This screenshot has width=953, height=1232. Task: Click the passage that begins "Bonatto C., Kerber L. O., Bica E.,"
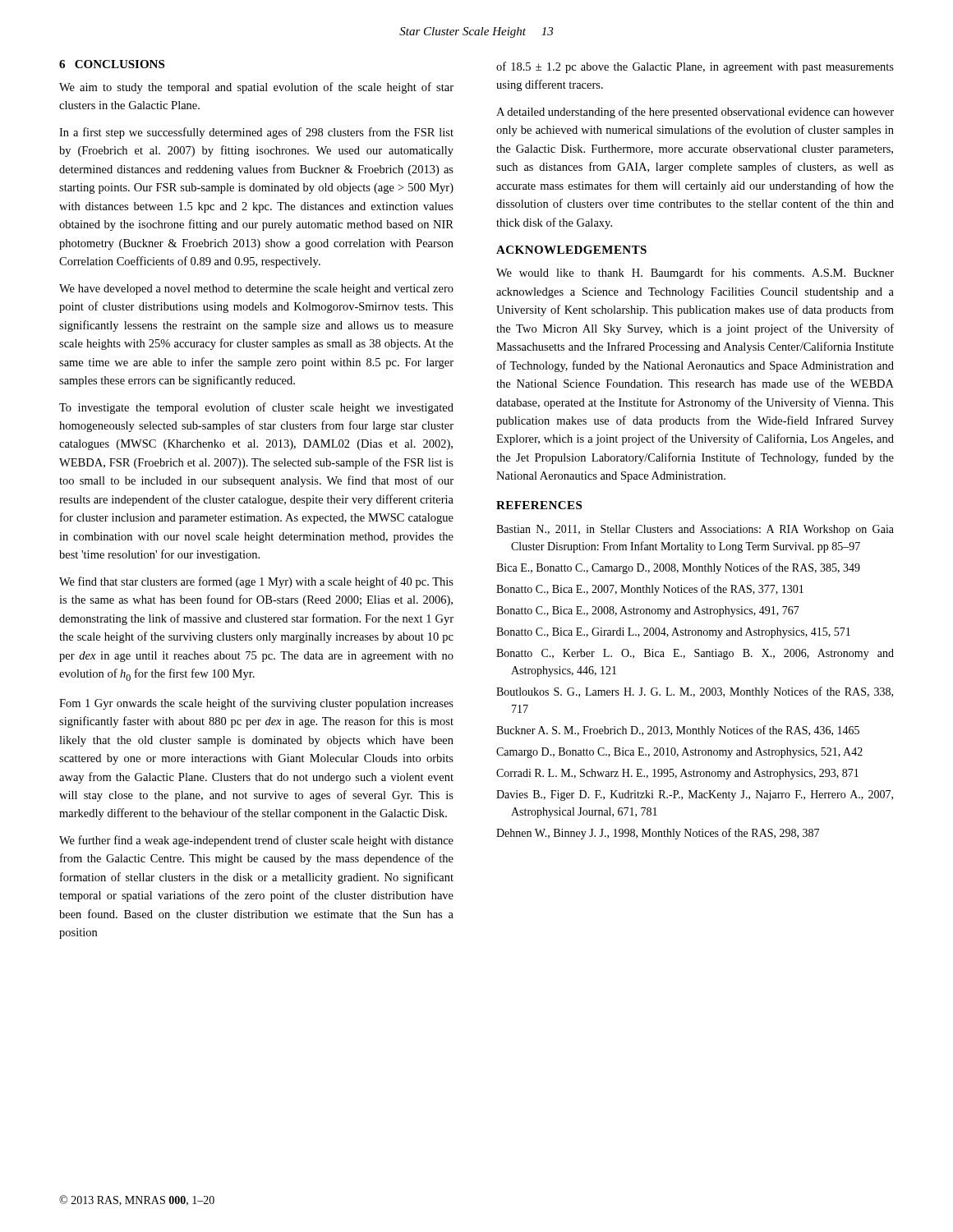click(695, 662)
